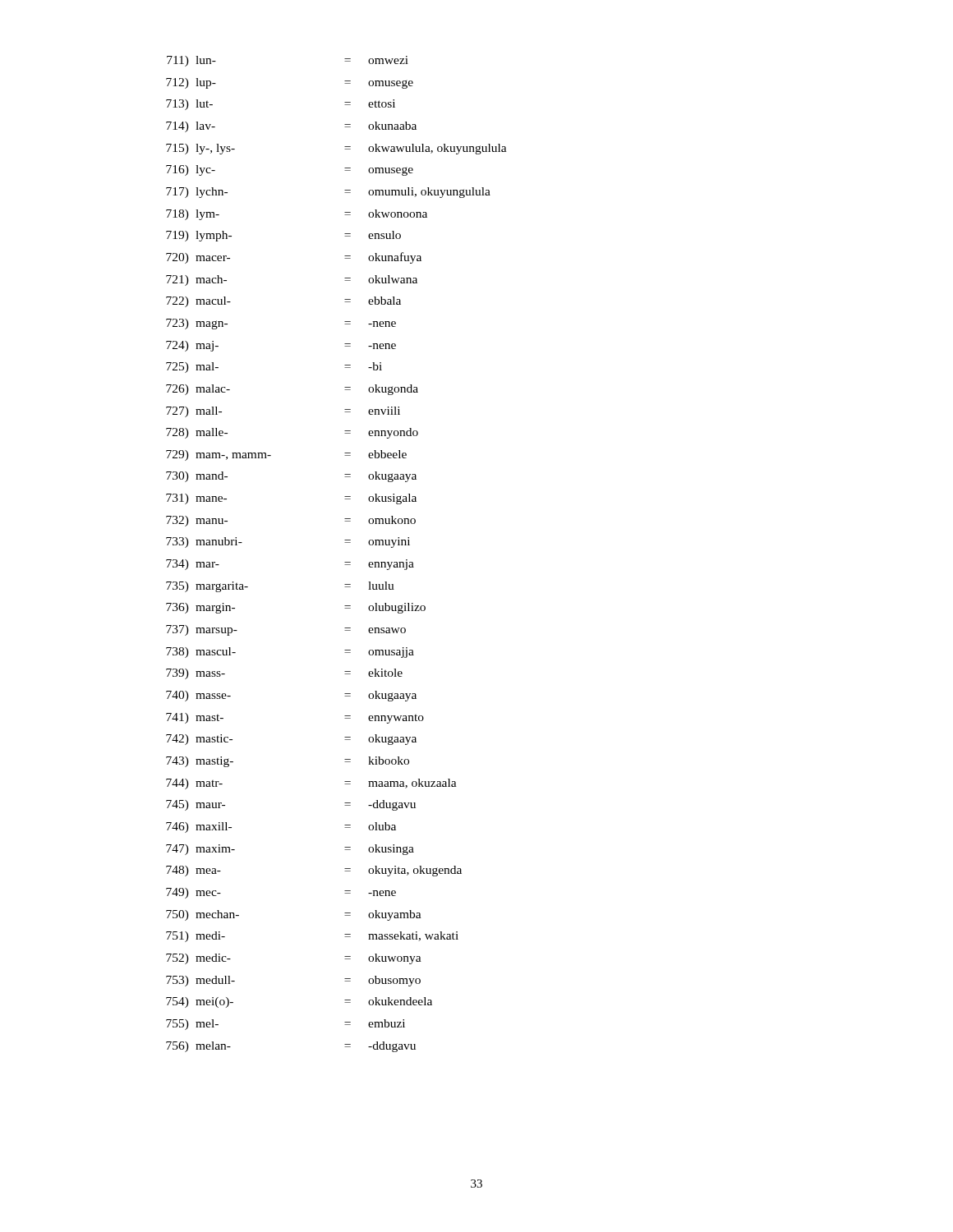Select the list item with the text "729)mam-, mamm-=ebbeele"
Screen dimensions: 1232x953
click(210, 455)
